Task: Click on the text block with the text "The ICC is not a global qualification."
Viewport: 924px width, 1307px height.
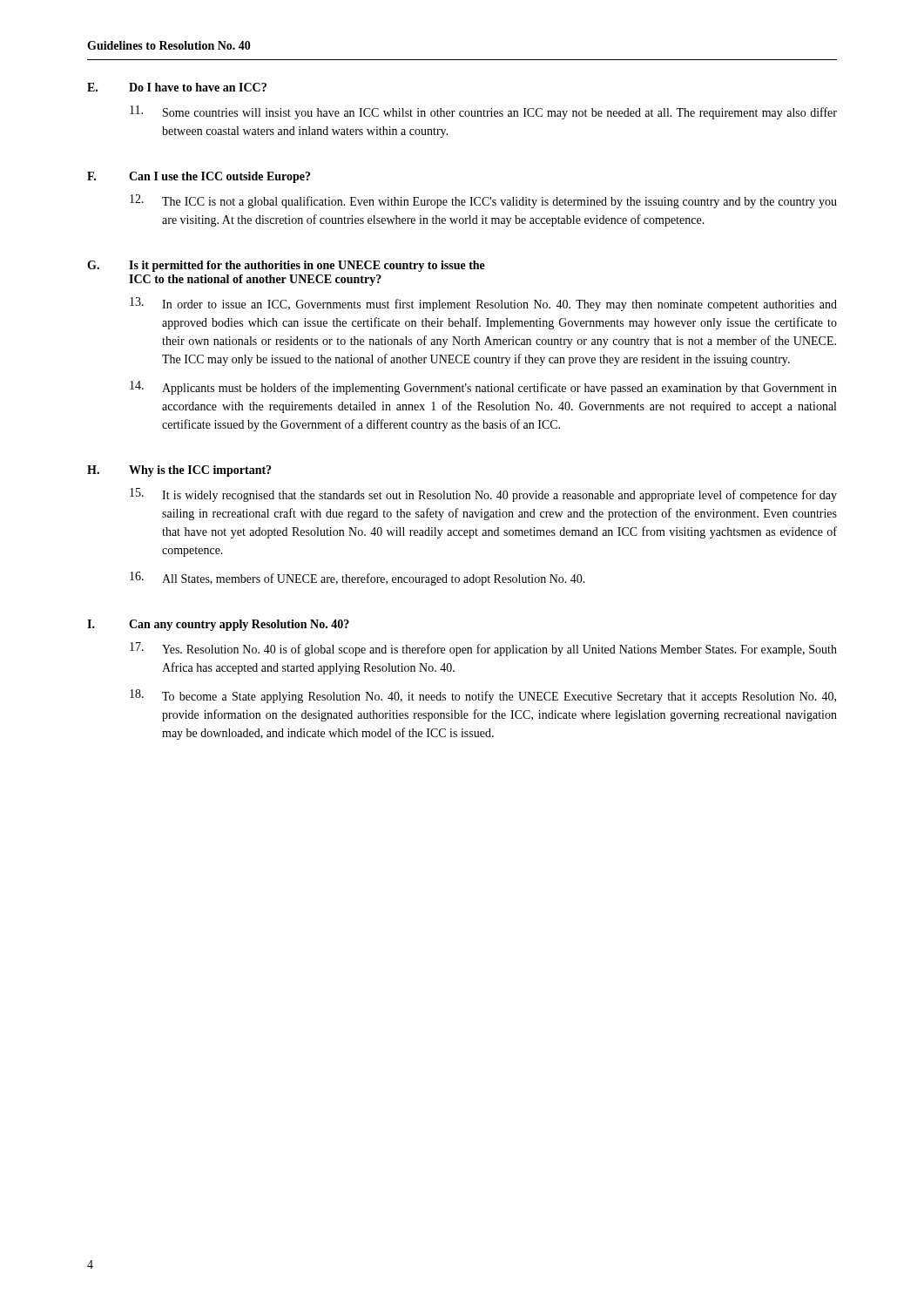Action: [499, 211]
